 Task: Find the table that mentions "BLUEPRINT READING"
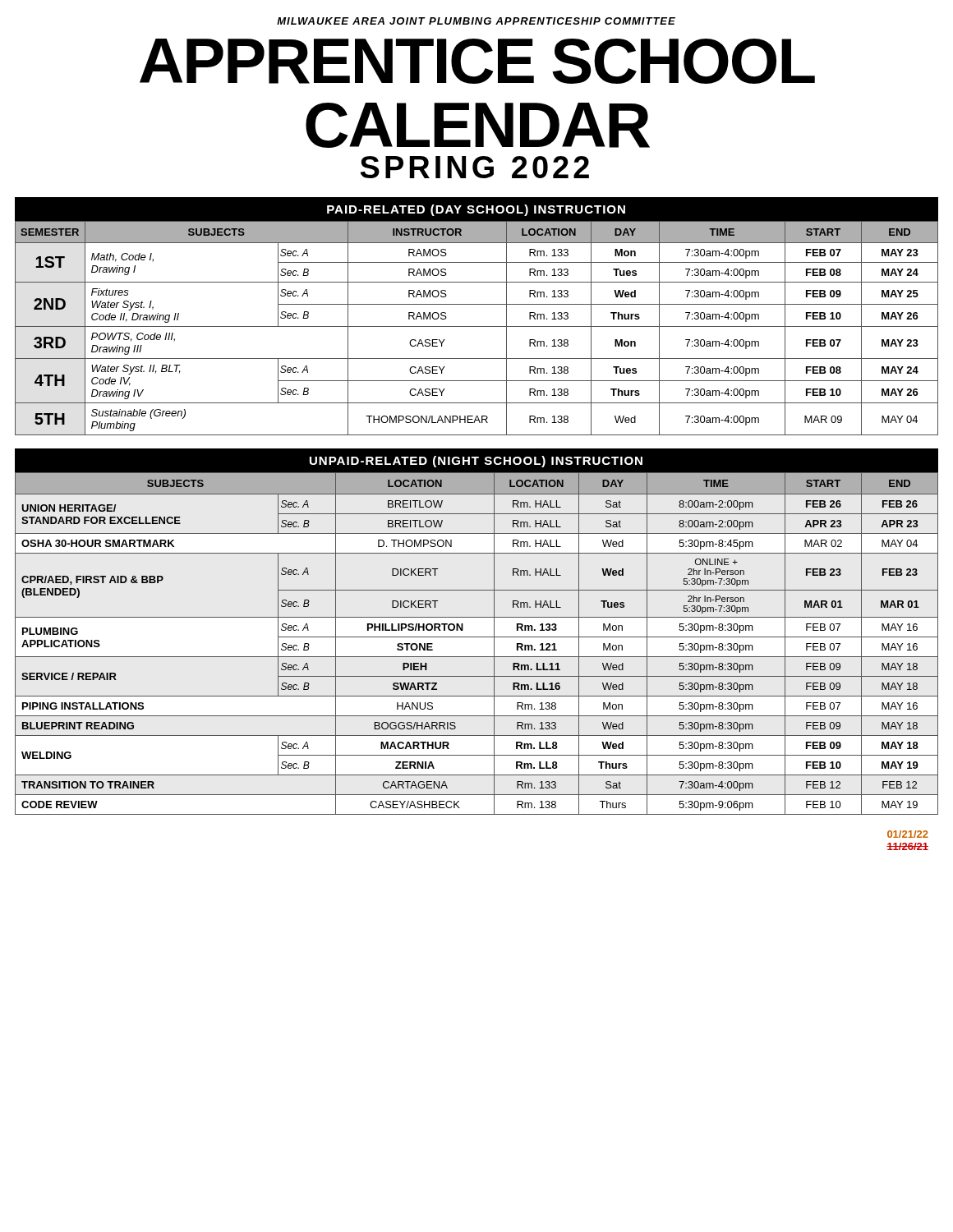pyautogui.click(x=476, y=632)
